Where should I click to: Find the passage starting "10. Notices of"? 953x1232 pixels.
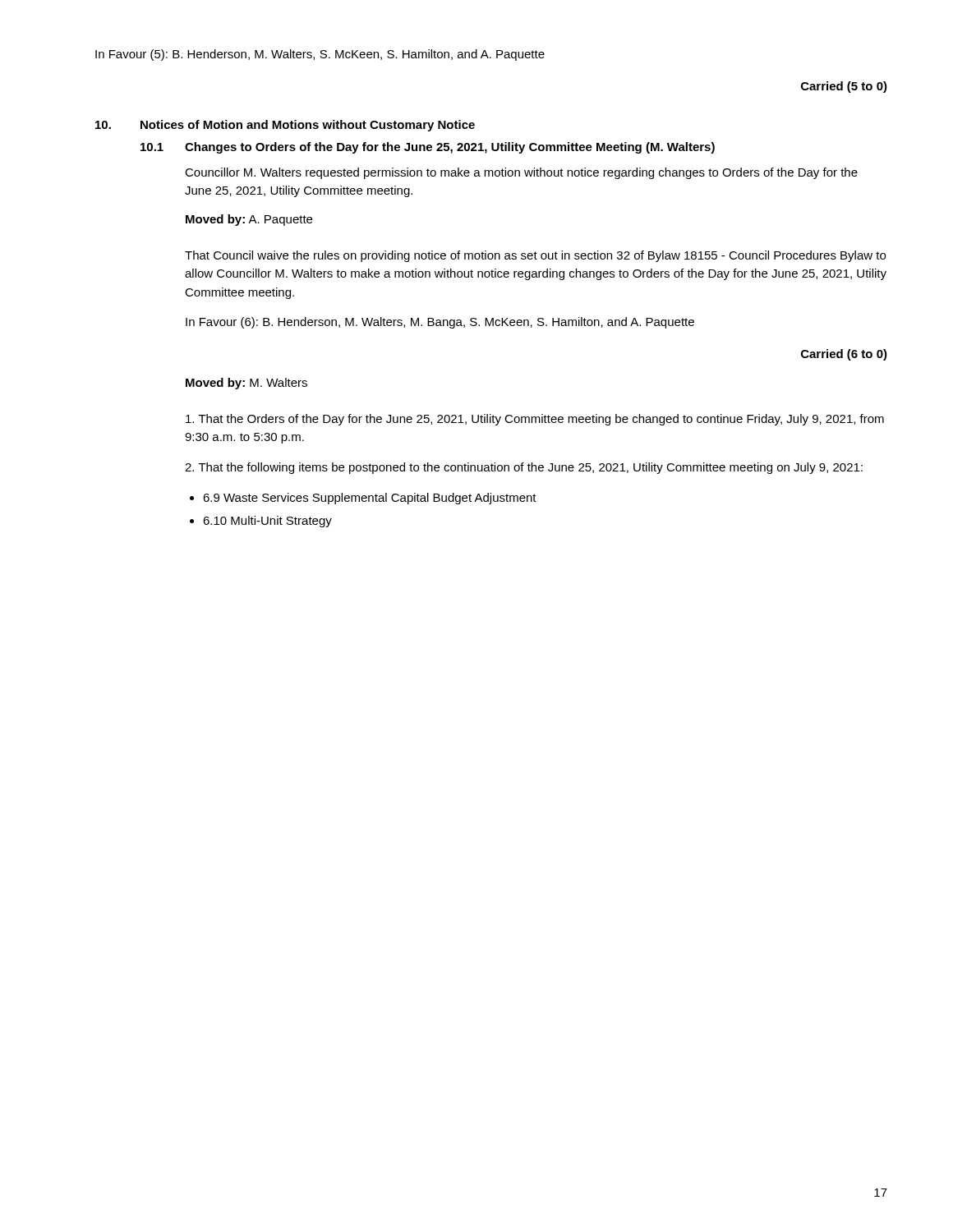(x=285, y=124)
